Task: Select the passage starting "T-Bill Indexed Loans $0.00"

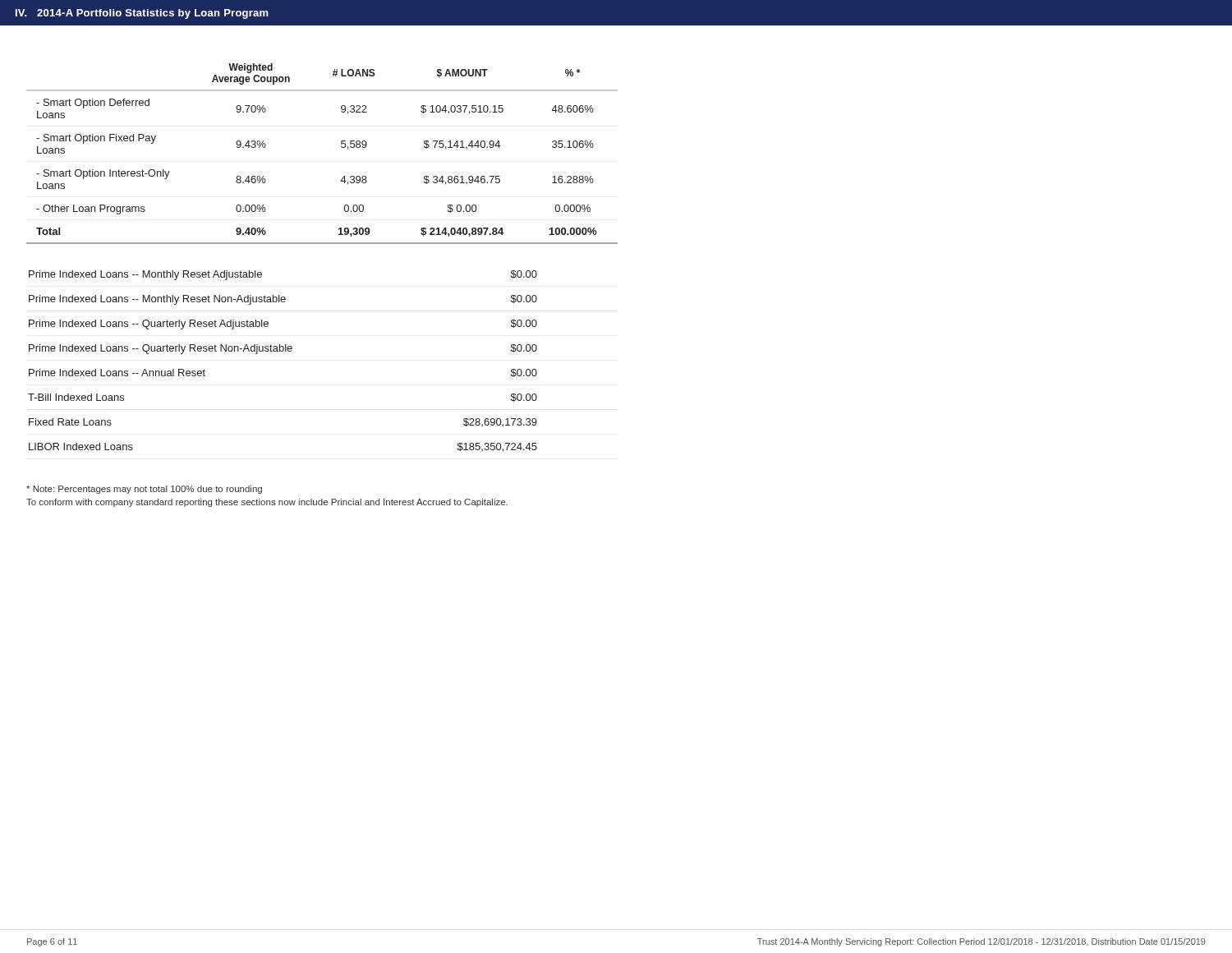Action: click(x=78, y=397)
